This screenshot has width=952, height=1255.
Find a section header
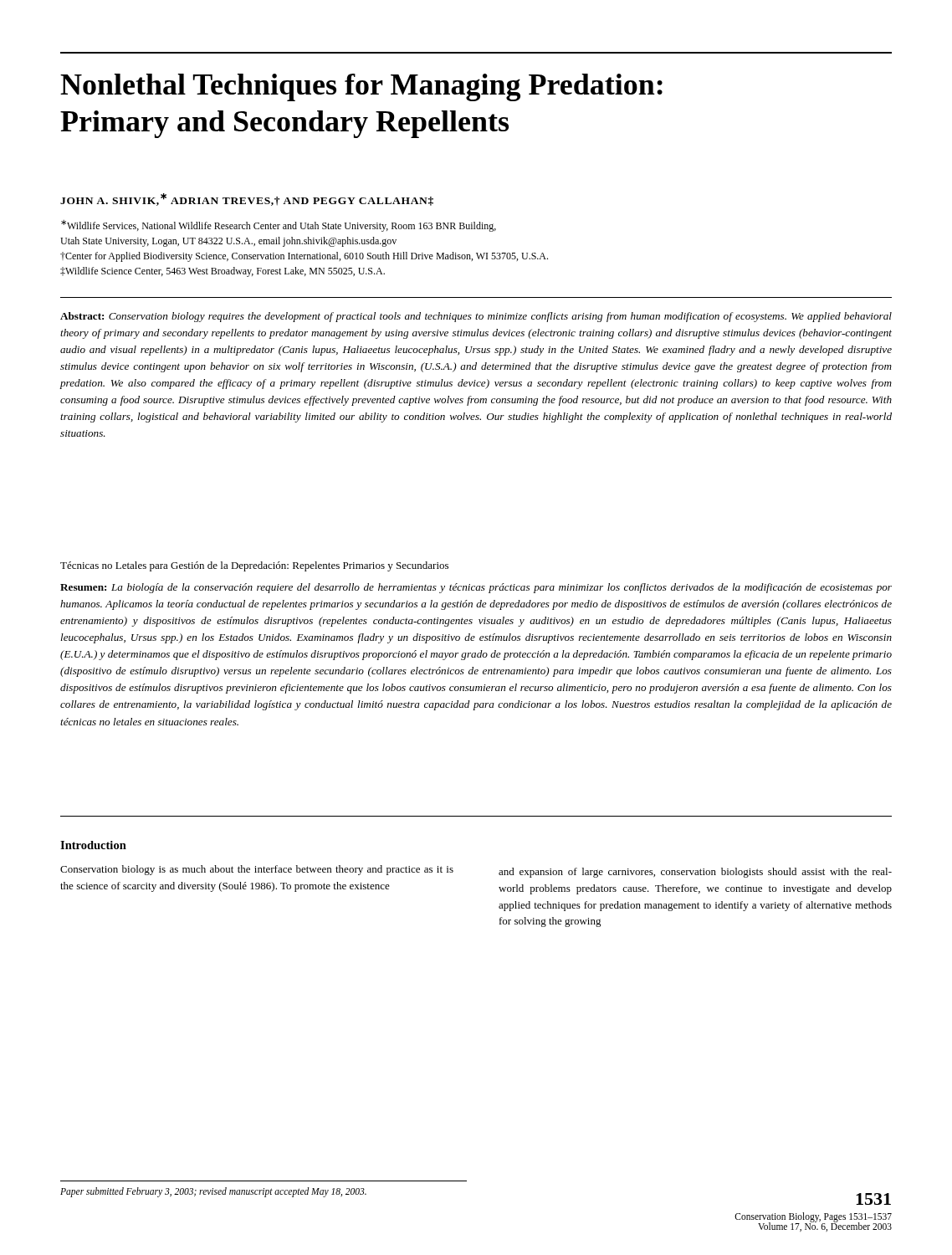coord(93,845)
